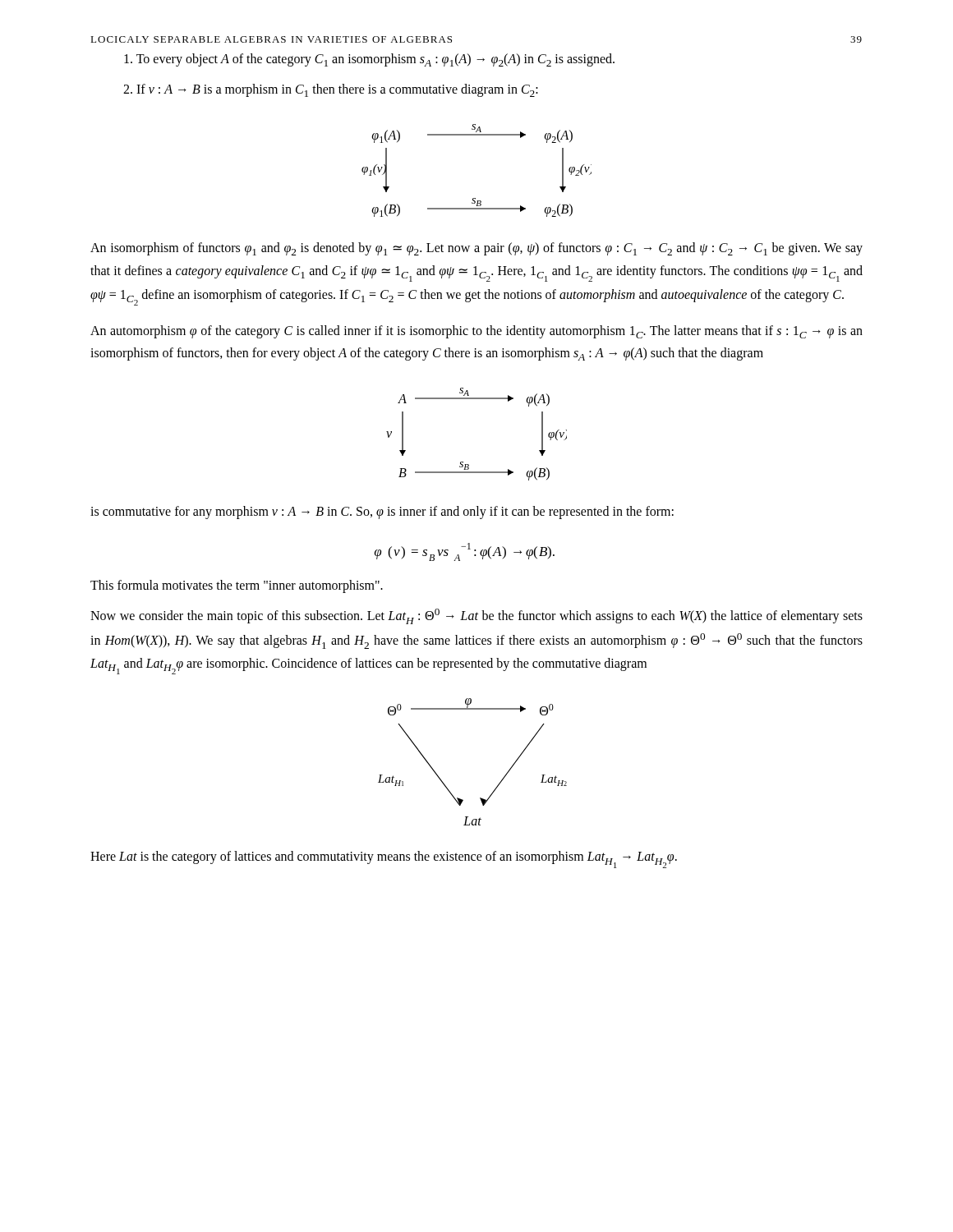This screenshot has width=953, height=1232.
Task: Locate the block of text that opens with "An automorphism φ of"
Action: point(476,343)
